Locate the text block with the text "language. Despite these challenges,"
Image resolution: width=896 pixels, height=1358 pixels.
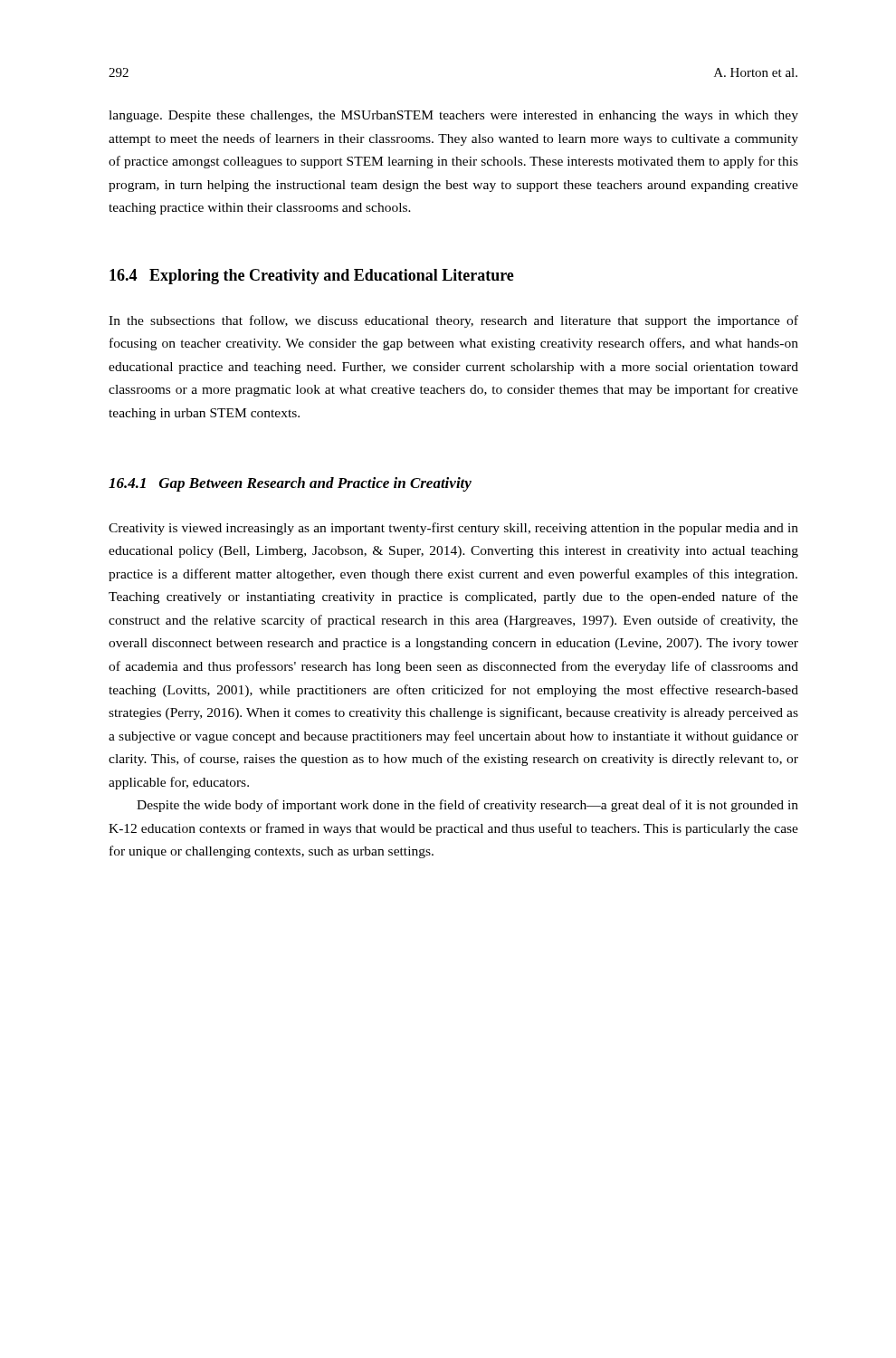(453, 161)
